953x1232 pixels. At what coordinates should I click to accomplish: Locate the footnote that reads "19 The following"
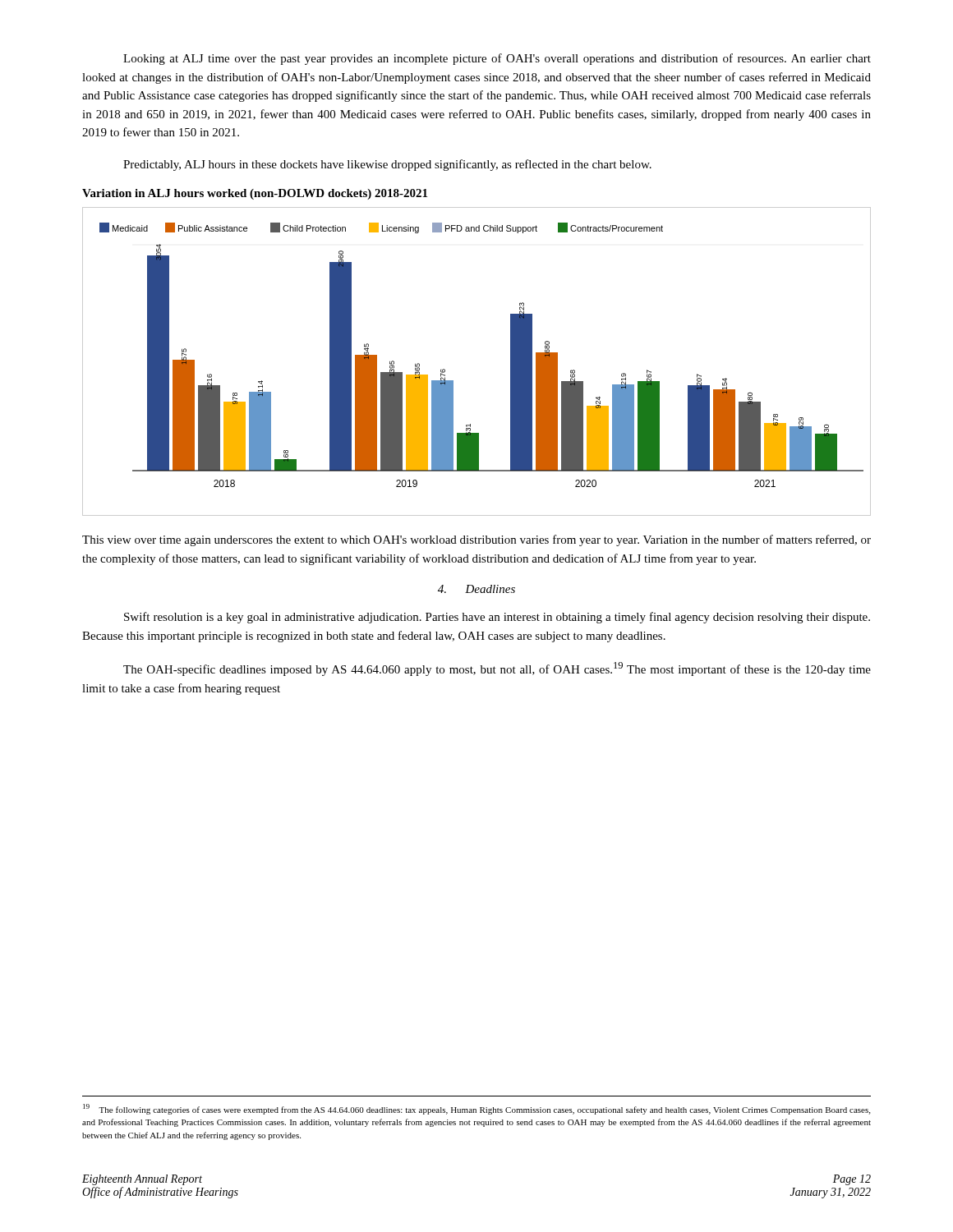click(476, 1121)
